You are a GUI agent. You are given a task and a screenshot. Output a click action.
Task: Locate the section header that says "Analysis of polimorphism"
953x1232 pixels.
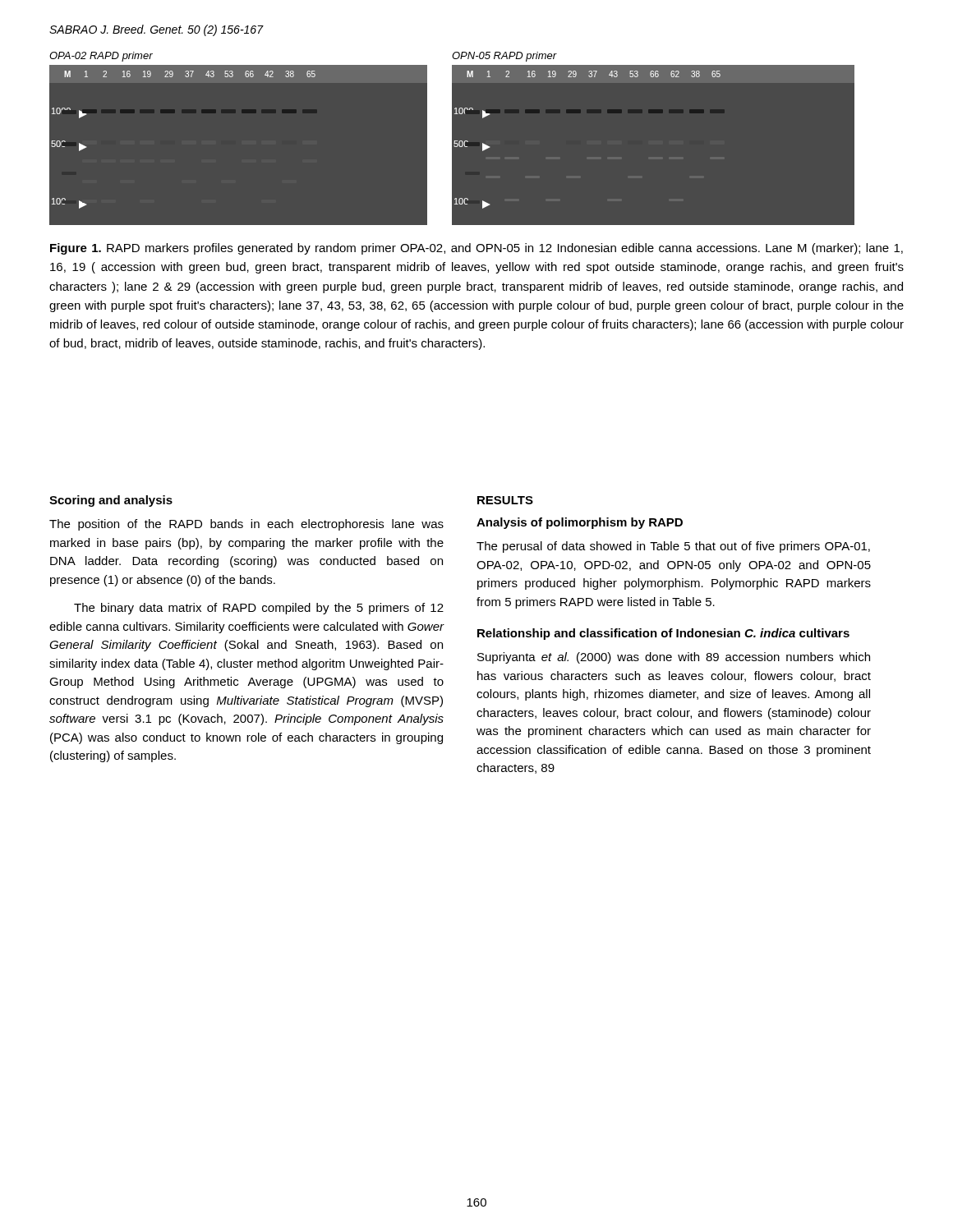coord(580,522)
